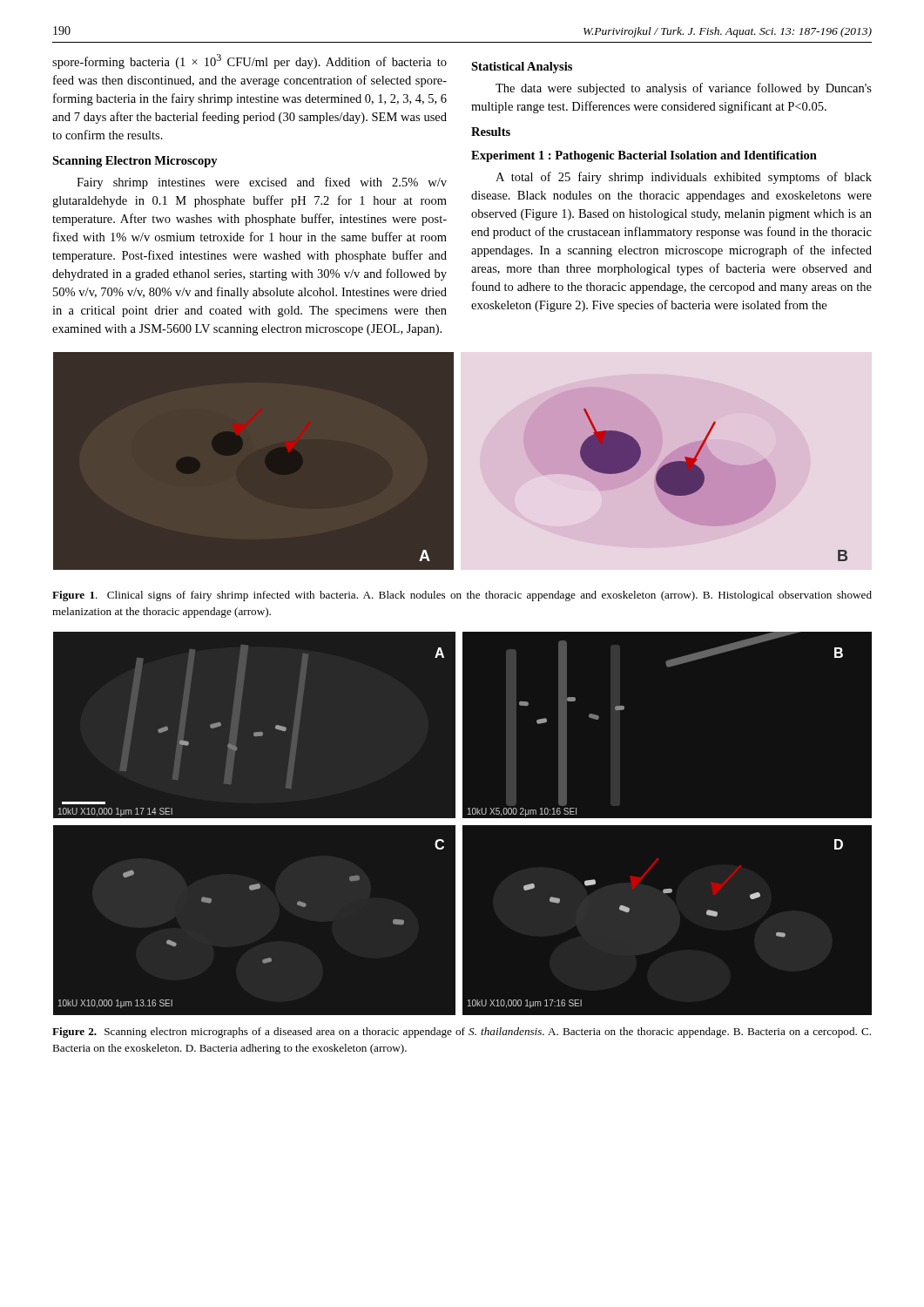This screenshot has height=1307, width=924.
Task: Where is the caption that starts "Figure 1. Clinical"?
Action: coord(462,603)
